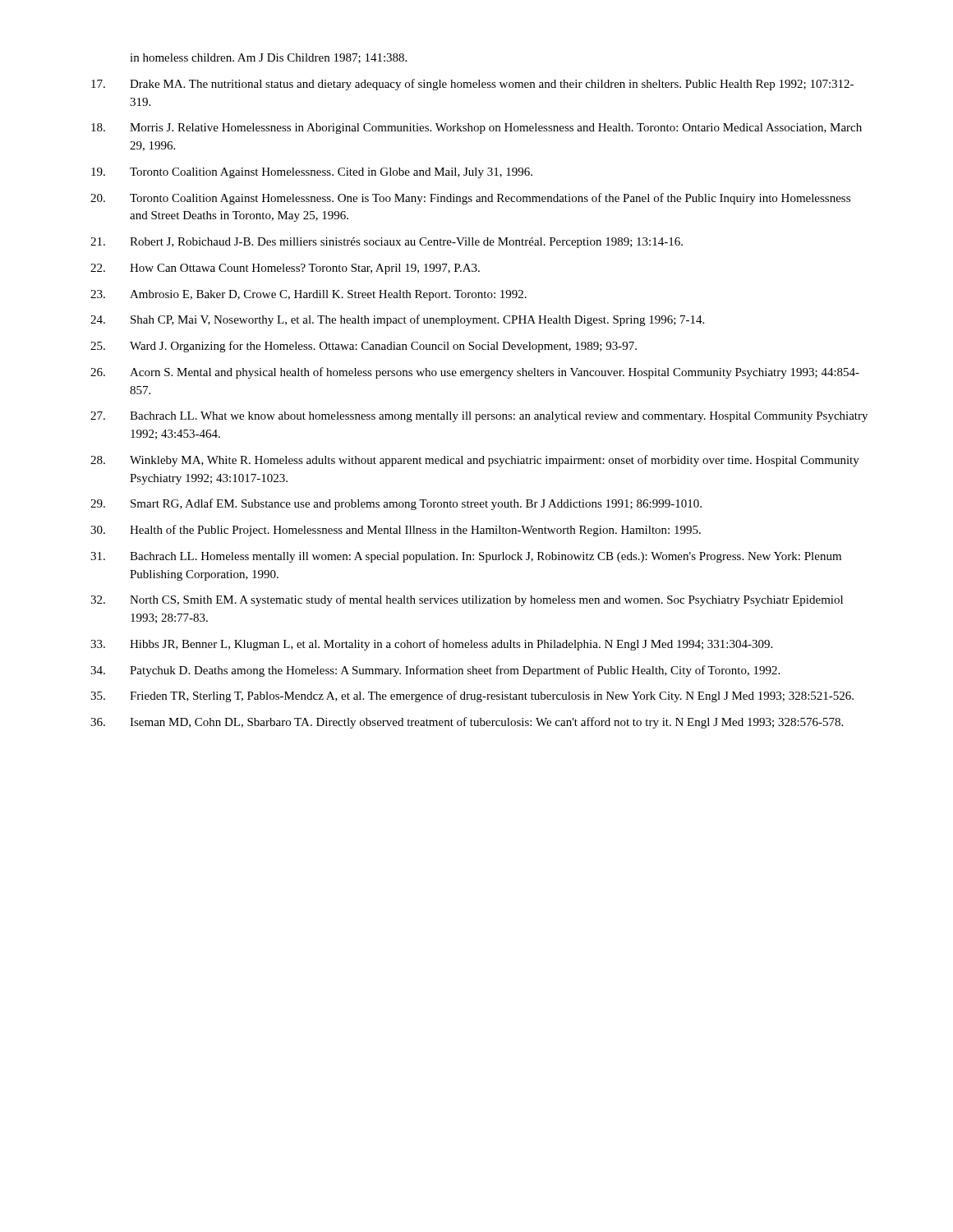Find the element starting "24. Shah CP, Mai V, Noseworthy L,"
Screen dimensions: 1232x953
481,320
